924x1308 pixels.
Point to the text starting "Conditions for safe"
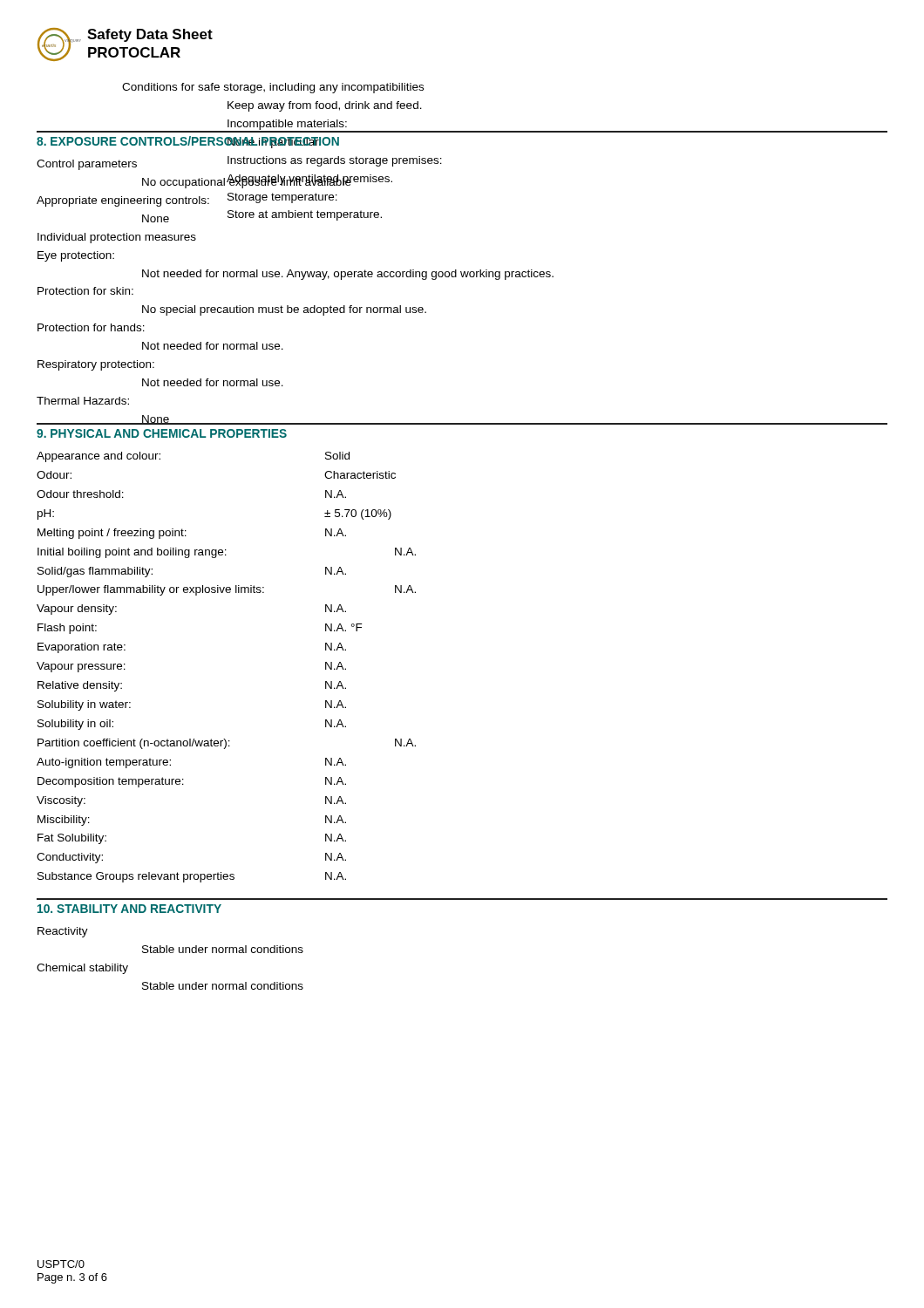273,88
